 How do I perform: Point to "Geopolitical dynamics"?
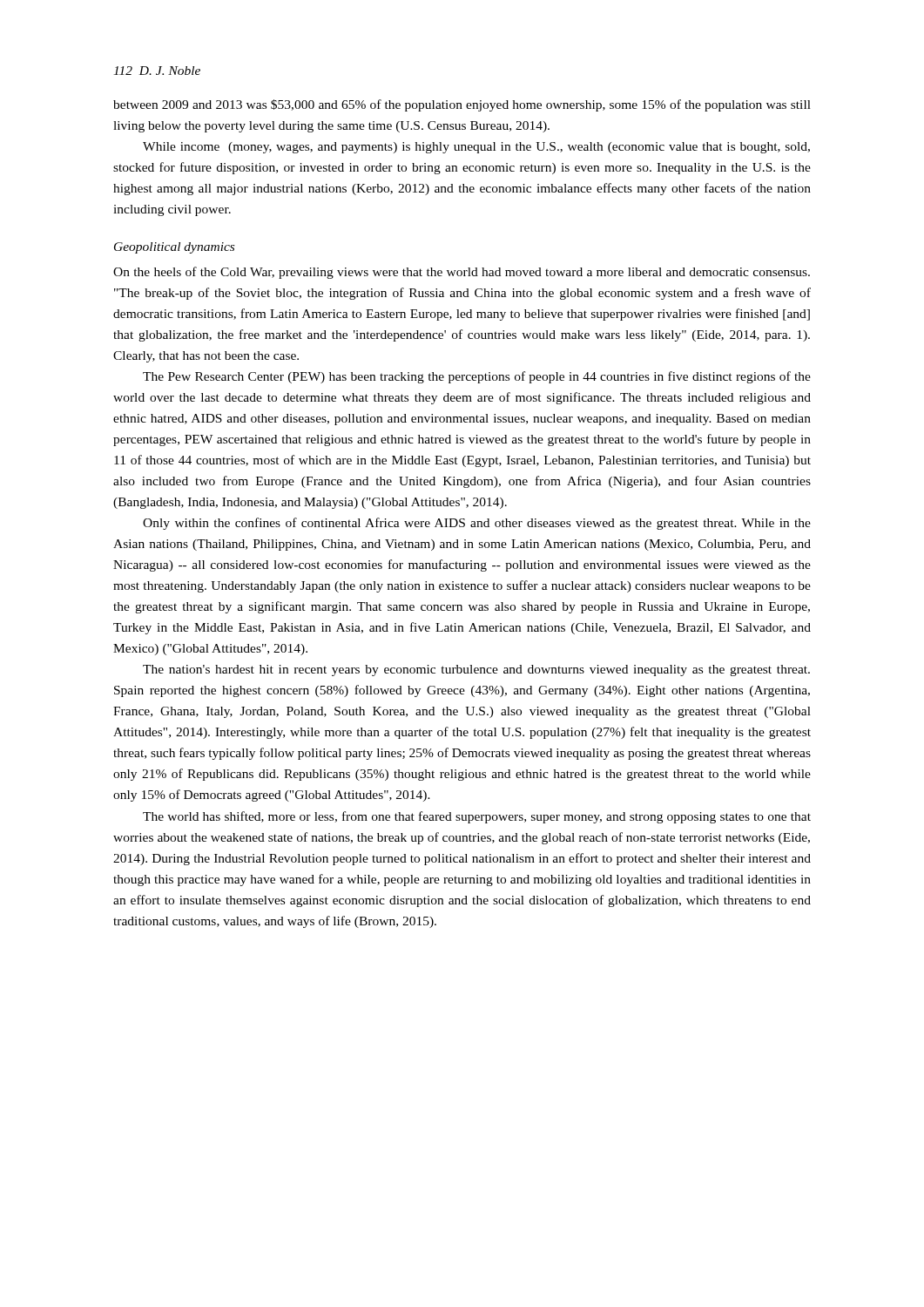(x=174, y=246)
